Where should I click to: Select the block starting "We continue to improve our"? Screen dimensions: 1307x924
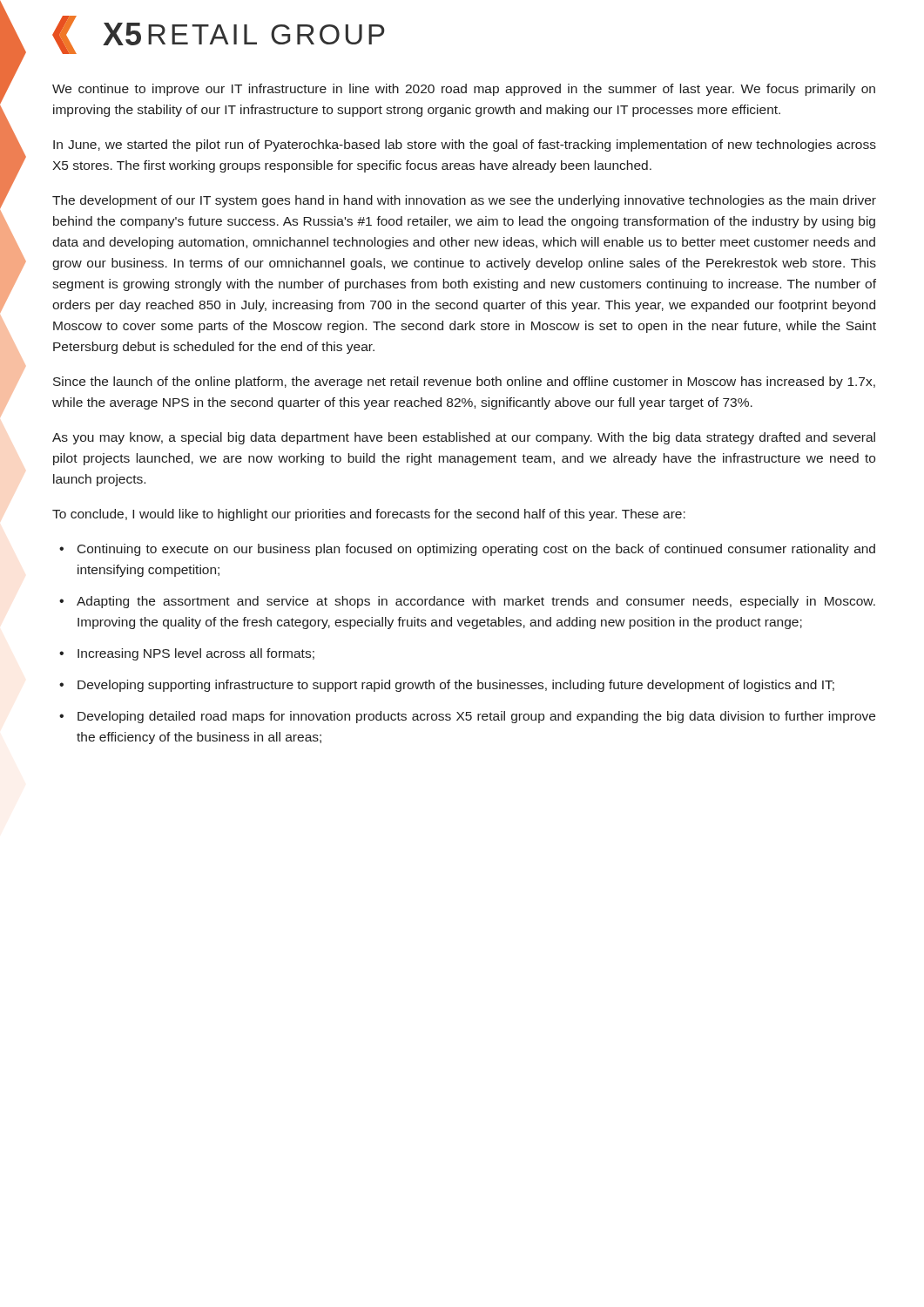464,99
